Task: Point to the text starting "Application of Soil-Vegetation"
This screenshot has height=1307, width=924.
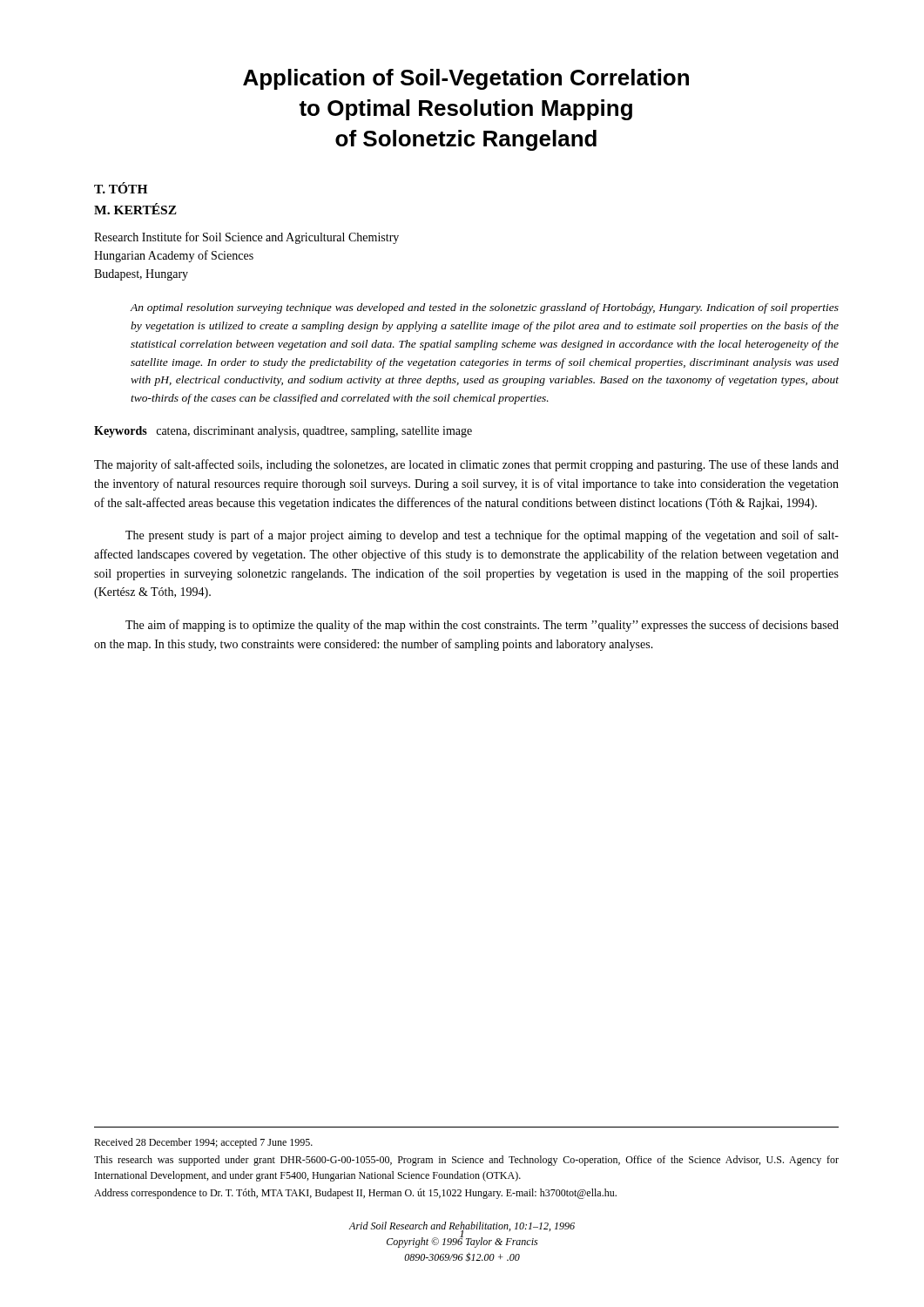Action: click(466, 109)
